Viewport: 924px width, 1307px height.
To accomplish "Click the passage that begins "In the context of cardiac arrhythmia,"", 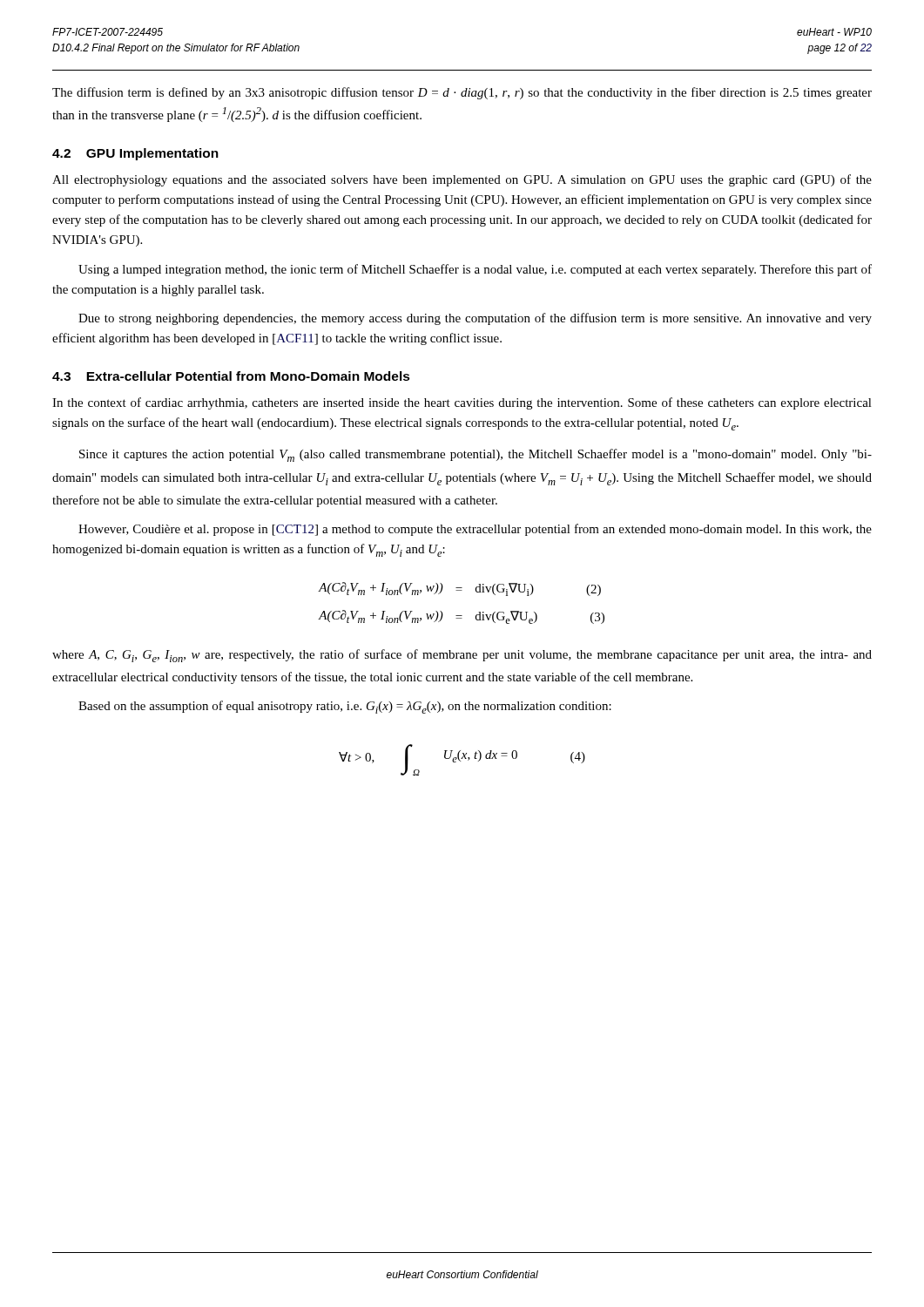I will coord(462,414).
